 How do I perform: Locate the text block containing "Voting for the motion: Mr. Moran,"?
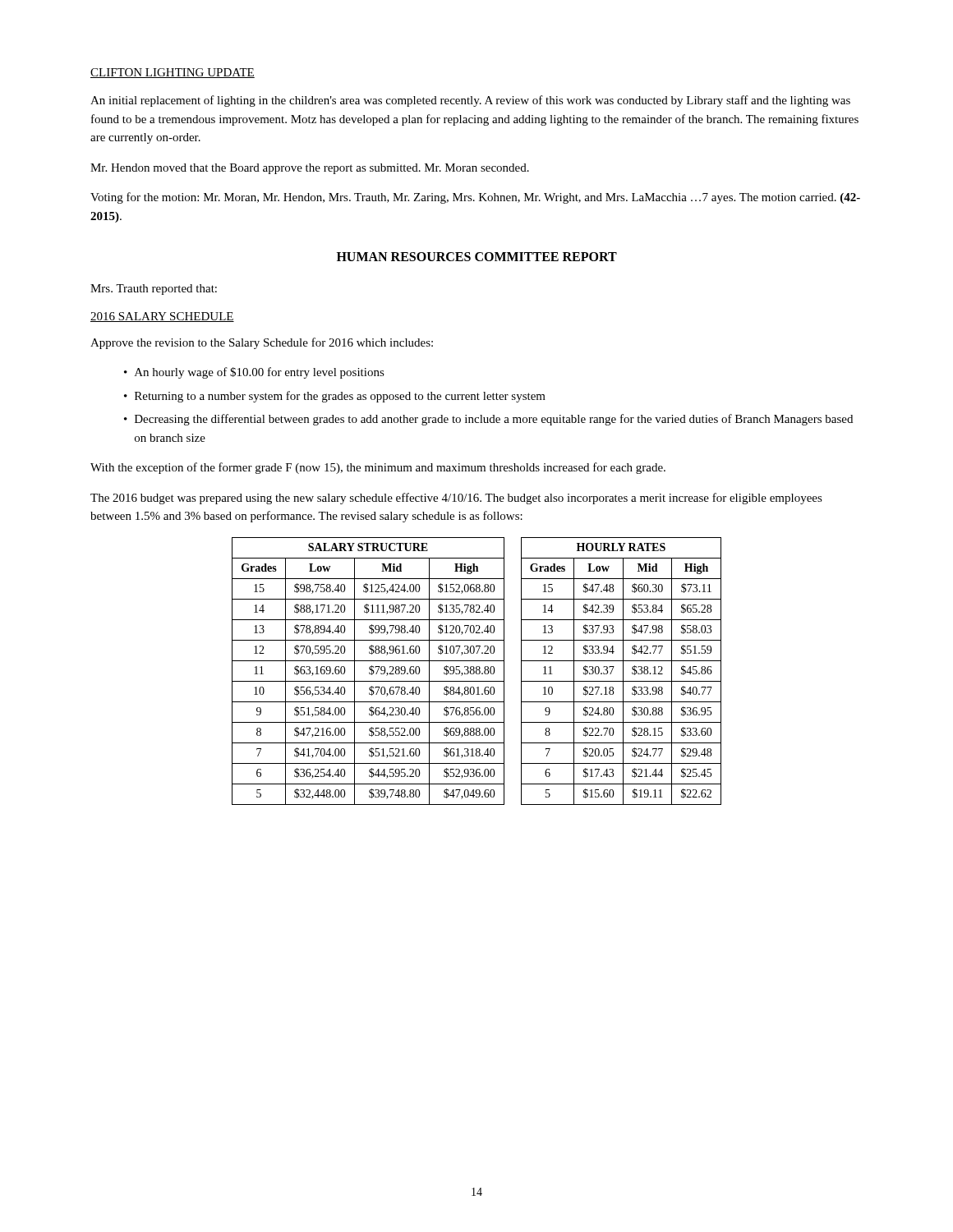click(x=476, y=207)
